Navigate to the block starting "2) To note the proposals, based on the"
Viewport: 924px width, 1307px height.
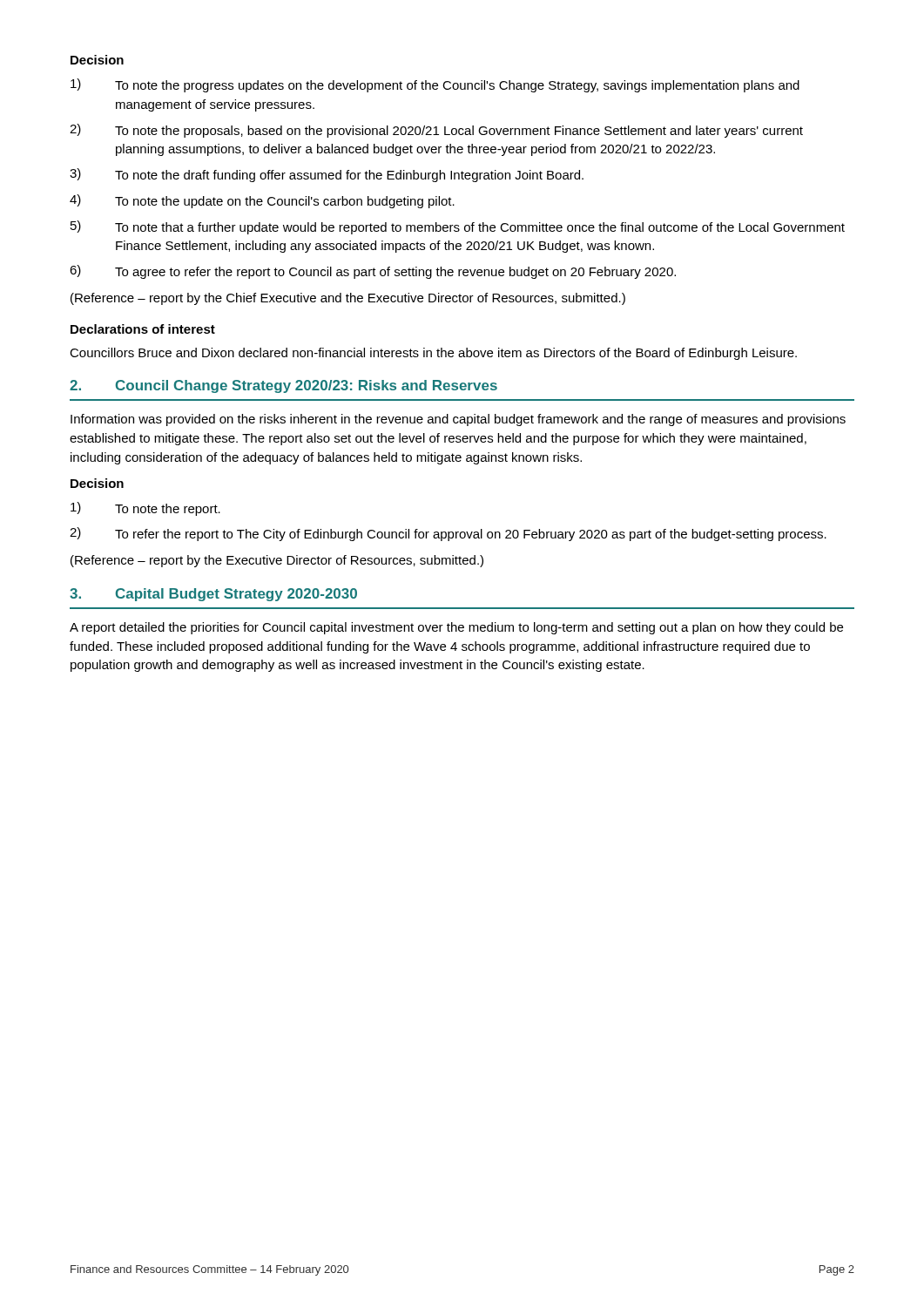pos(462,140)
